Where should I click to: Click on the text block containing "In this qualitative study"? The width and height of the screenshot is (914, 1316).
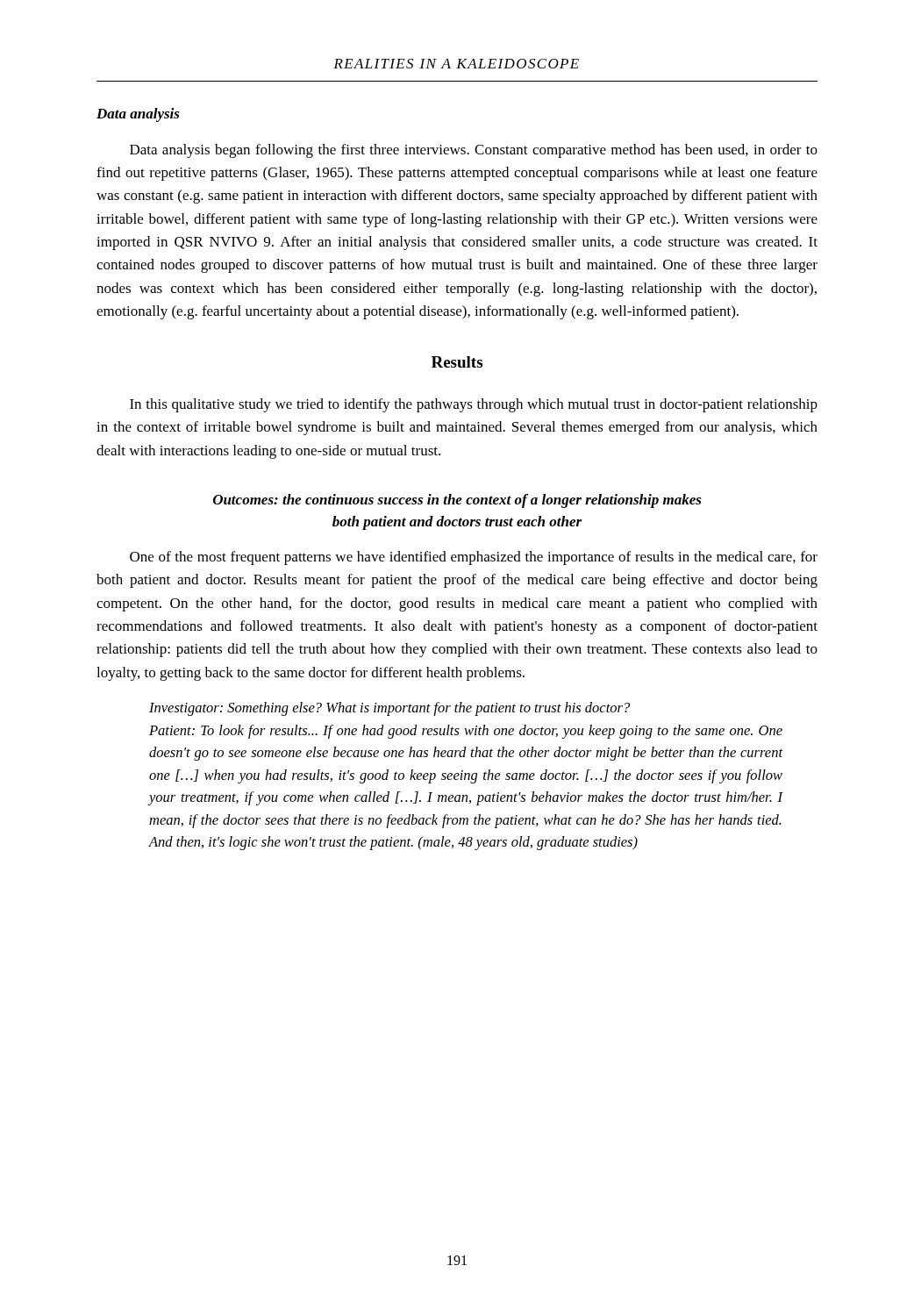[457, 427]
